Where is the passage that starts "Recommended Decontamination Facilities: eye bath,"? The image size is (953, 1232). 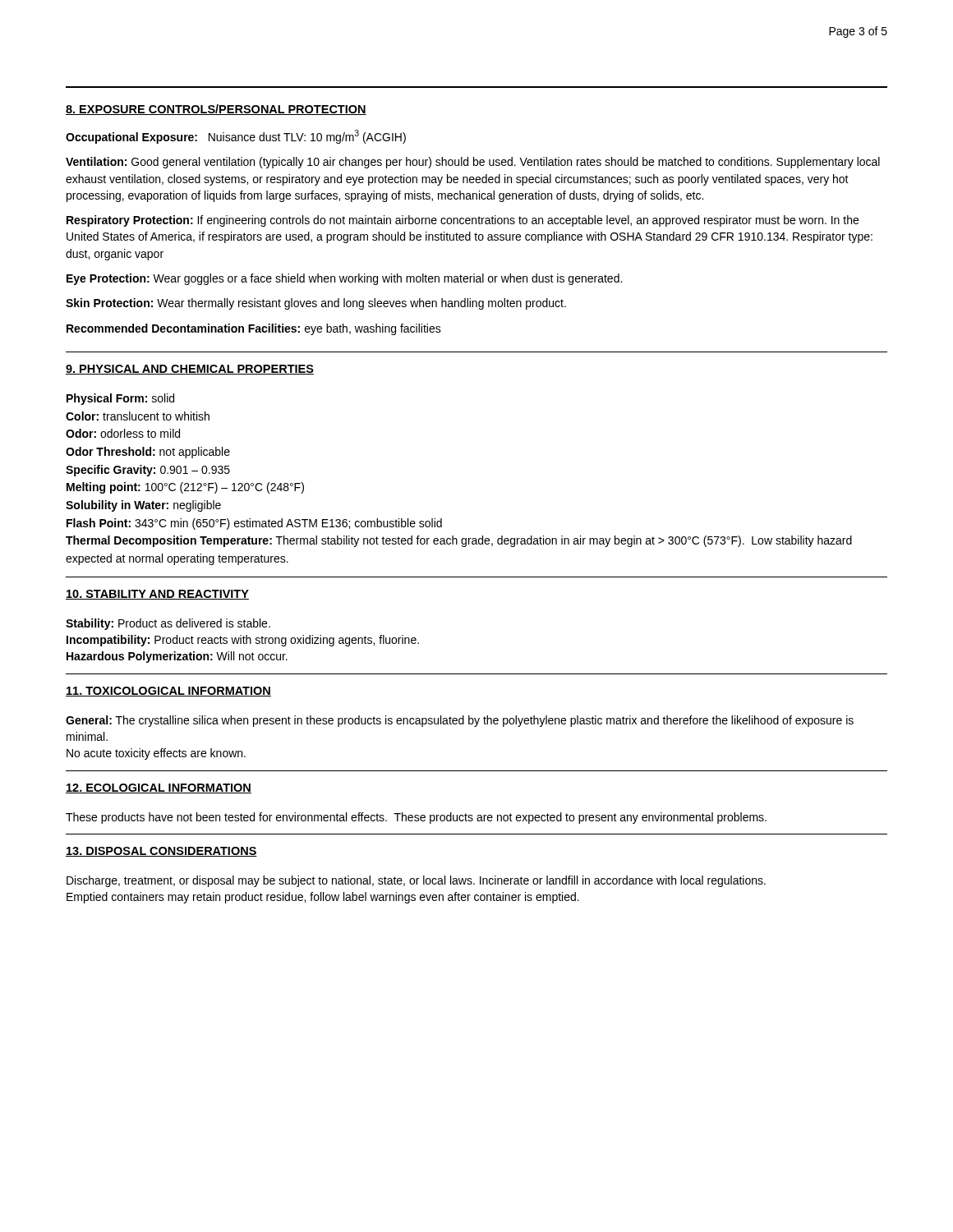(253, 328)
